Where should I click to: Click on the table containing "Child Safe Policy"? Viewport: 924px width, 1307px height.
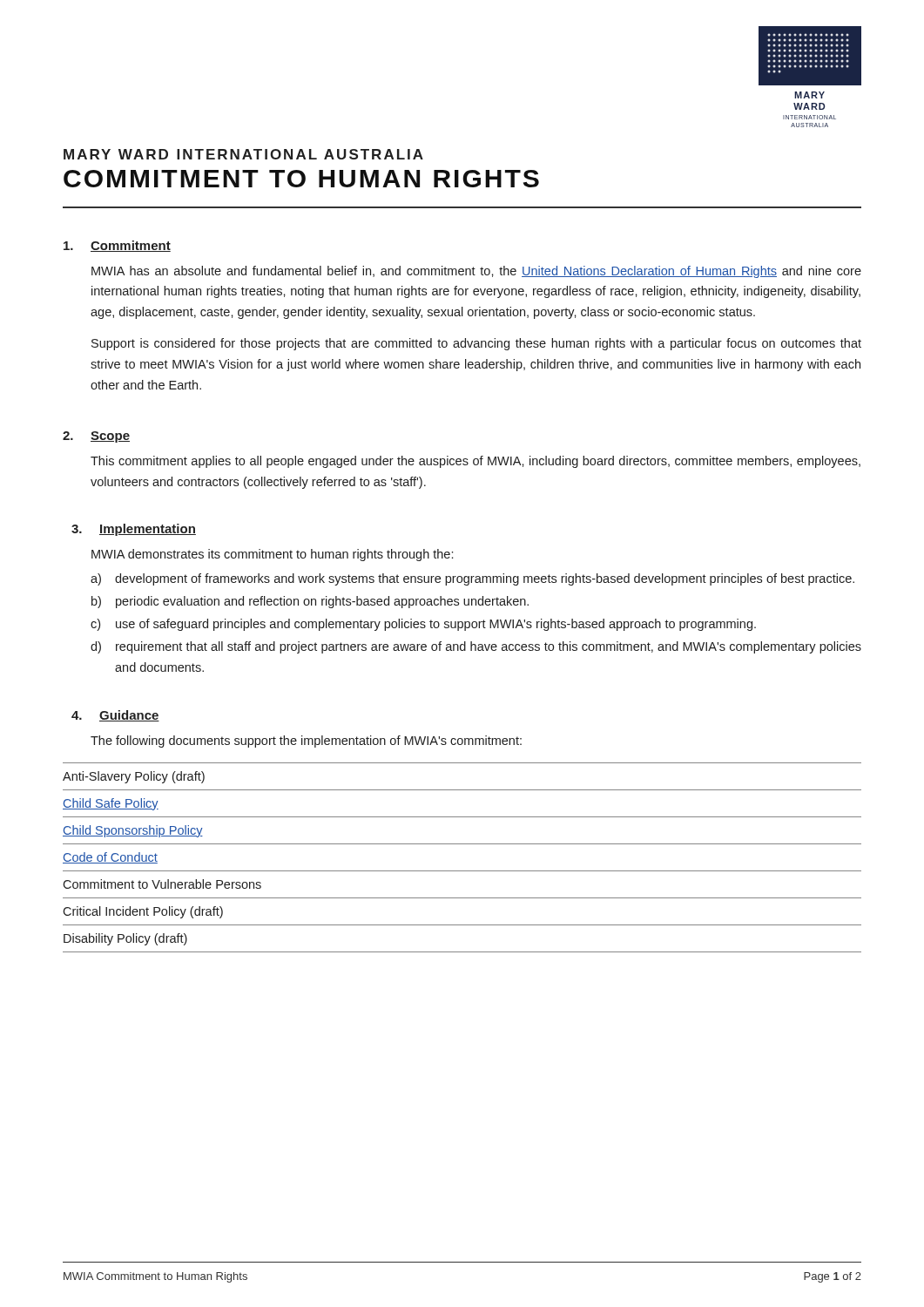[x=462, y=857]
